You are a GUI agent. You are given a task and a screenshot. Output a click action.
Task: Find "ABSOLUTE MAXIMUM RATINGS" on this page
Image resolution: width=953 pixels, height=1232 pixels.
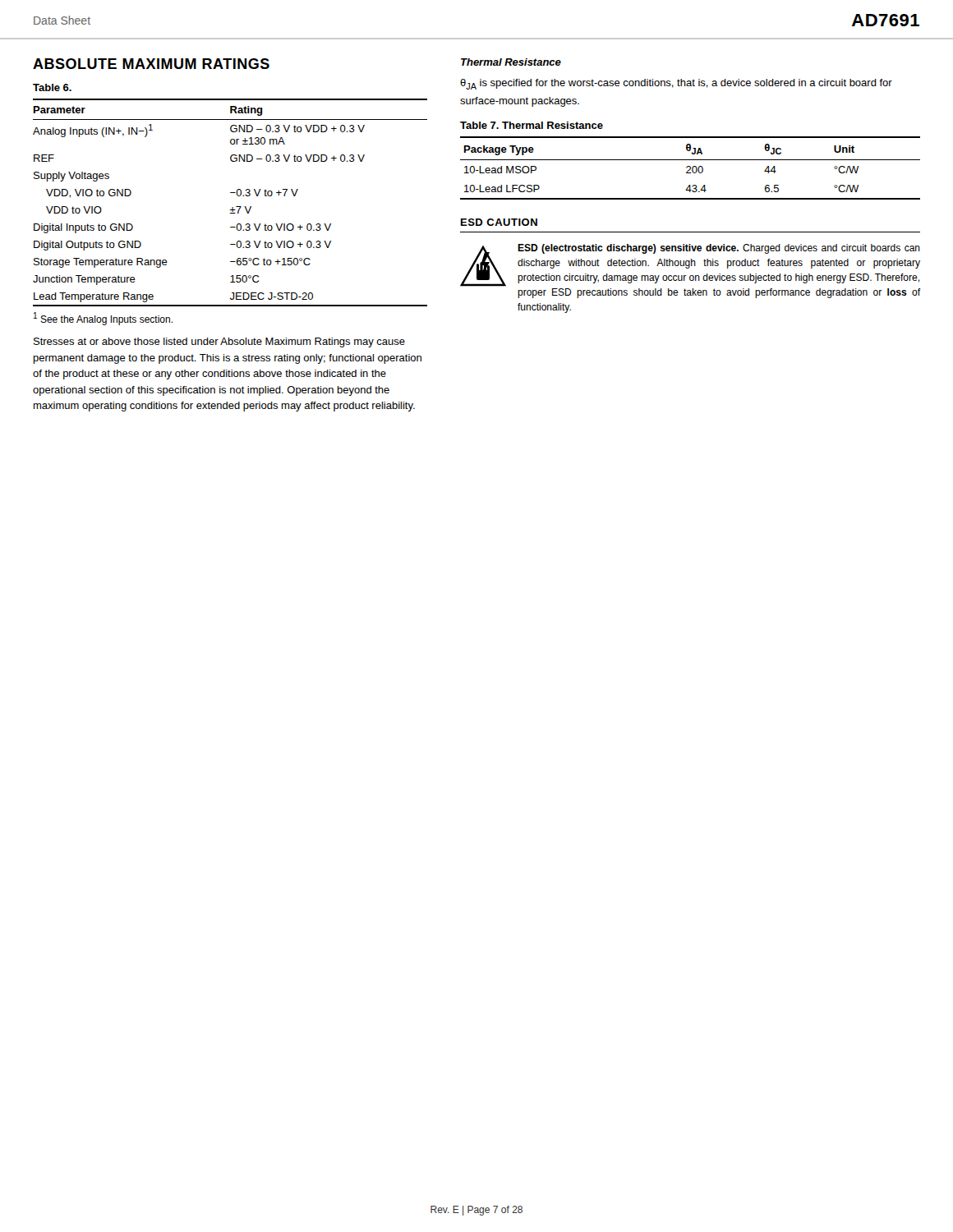pos(151,64)
